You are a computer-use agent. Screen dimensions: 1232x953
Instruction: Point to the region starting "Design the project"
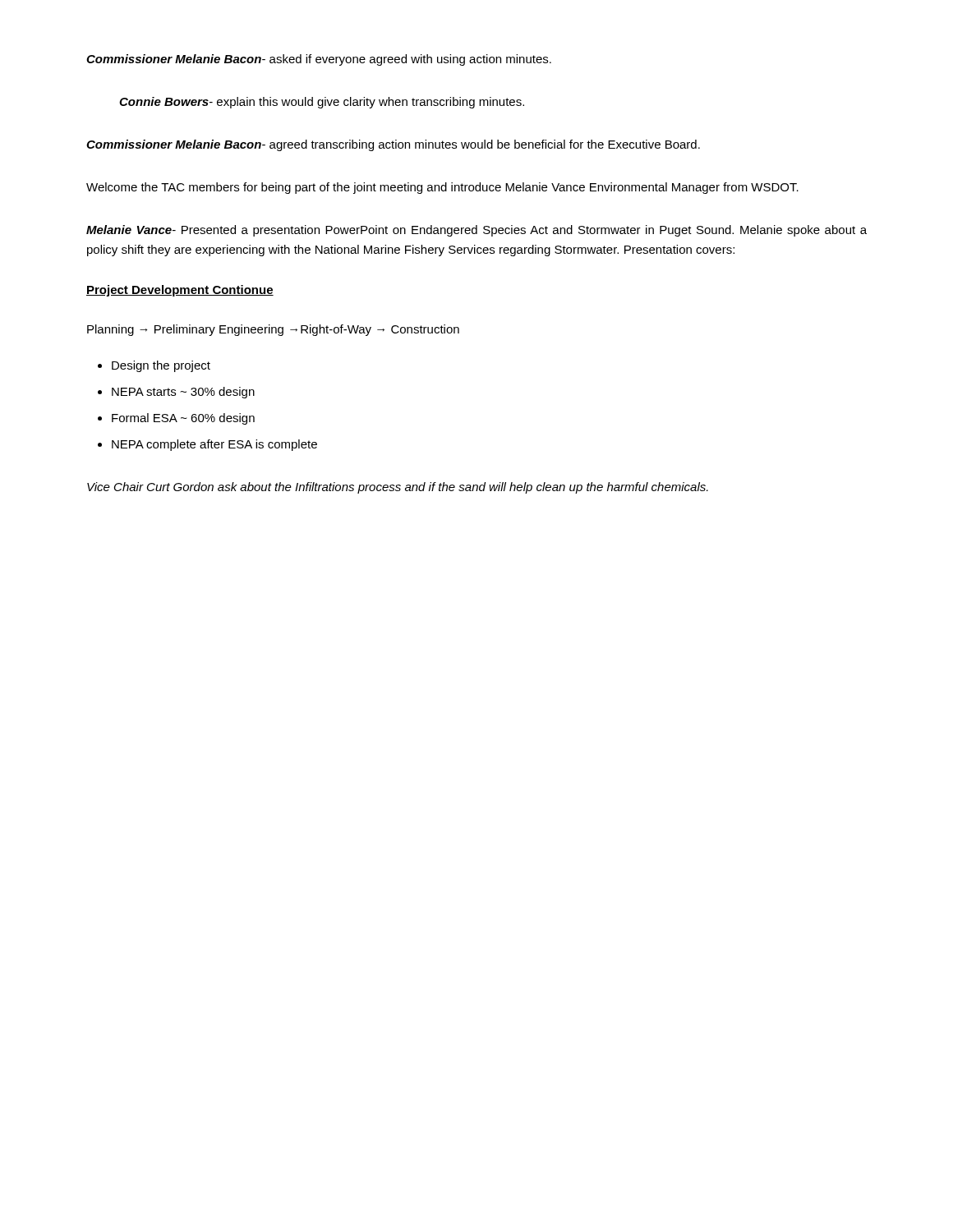(x=161, y=365)
